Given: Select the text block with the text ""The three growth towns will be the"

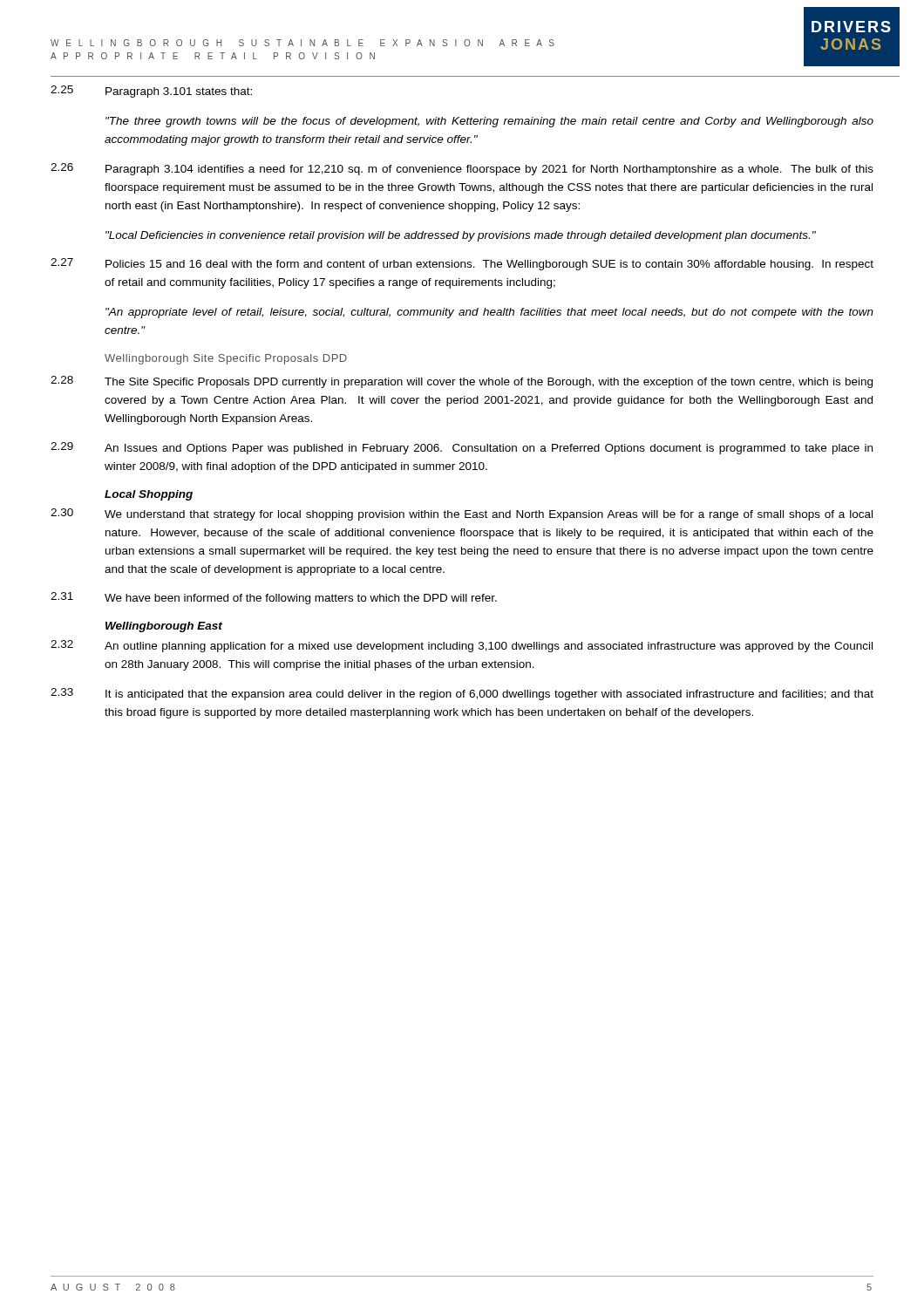Looking at the screenshot, I should click(489, 130).
